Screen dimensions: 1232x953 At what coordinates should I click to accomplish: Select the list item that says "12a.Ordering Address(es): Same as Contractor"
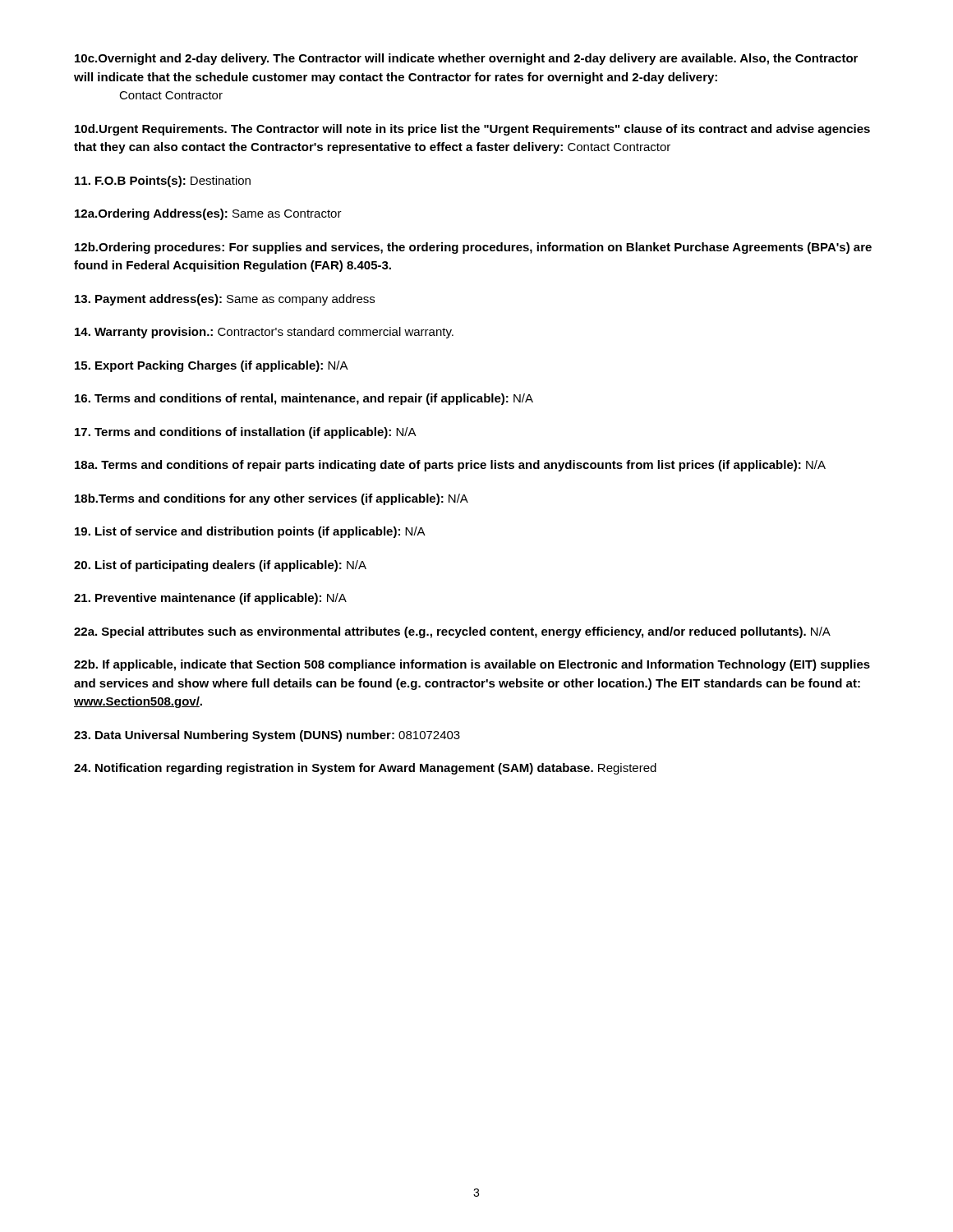click(208, 214)
